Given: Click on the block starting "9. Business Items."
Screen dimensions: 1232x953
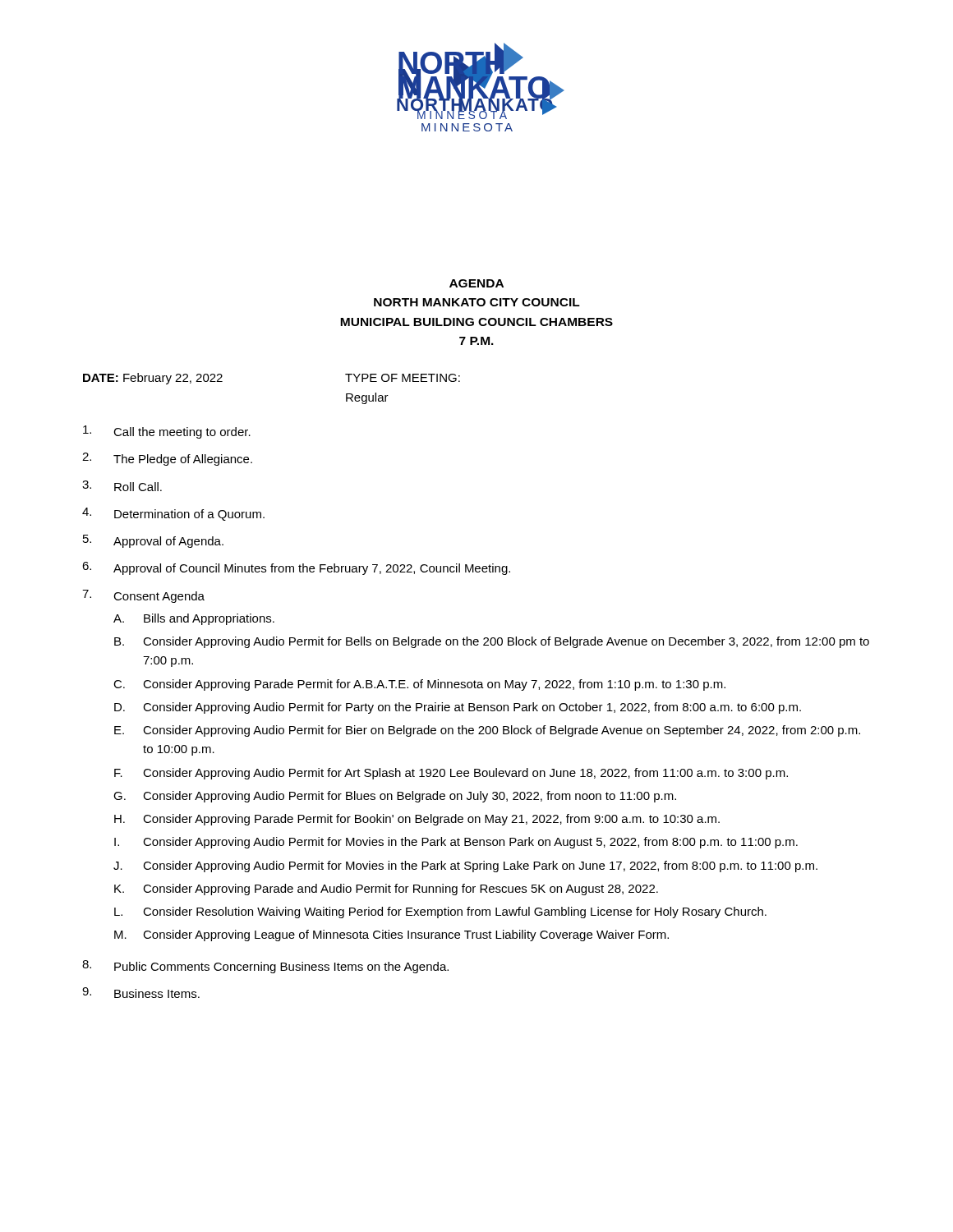Looking at the screenshot, I should pos(141,993).
